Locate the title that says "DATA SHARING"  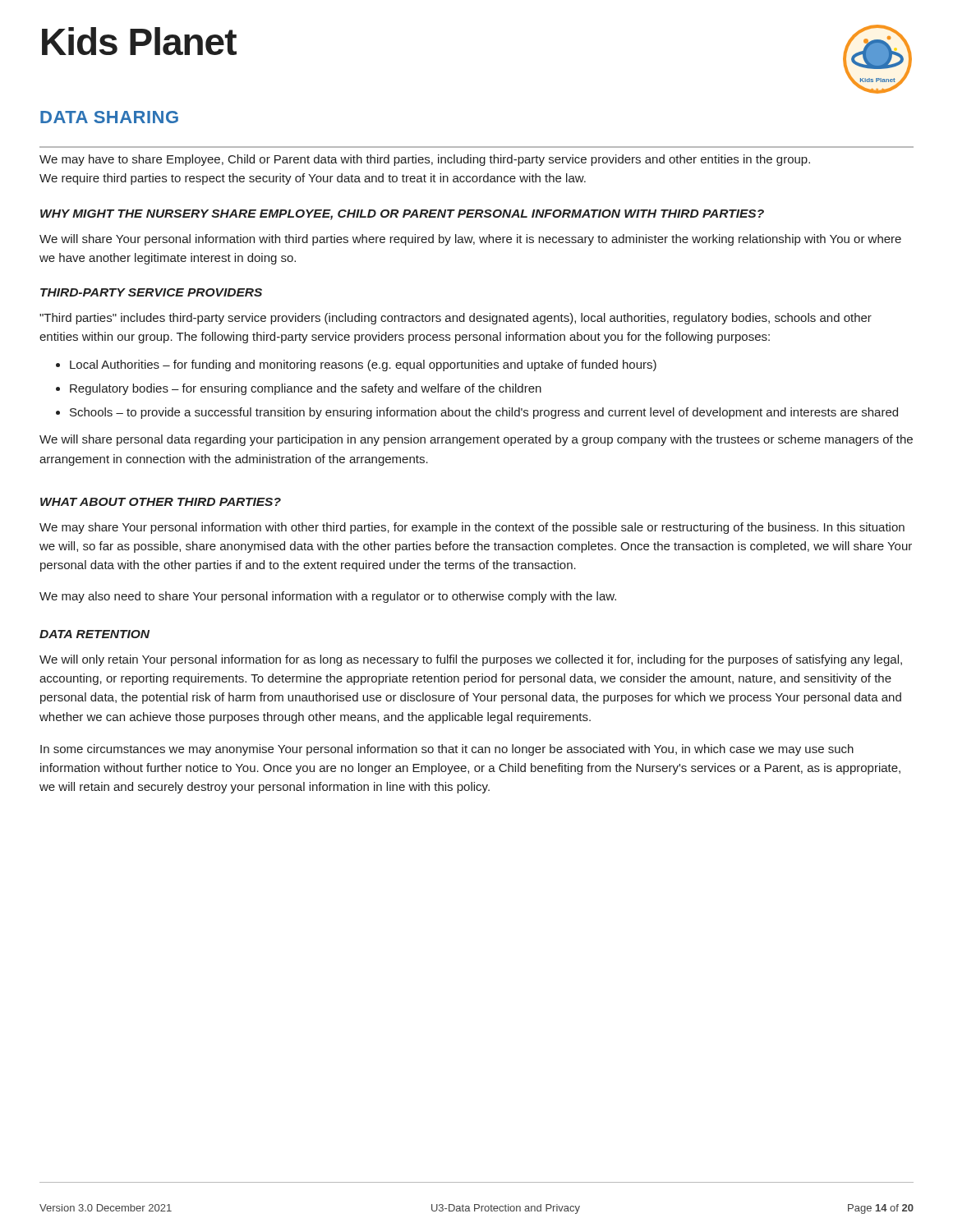(x=109, y=117)
